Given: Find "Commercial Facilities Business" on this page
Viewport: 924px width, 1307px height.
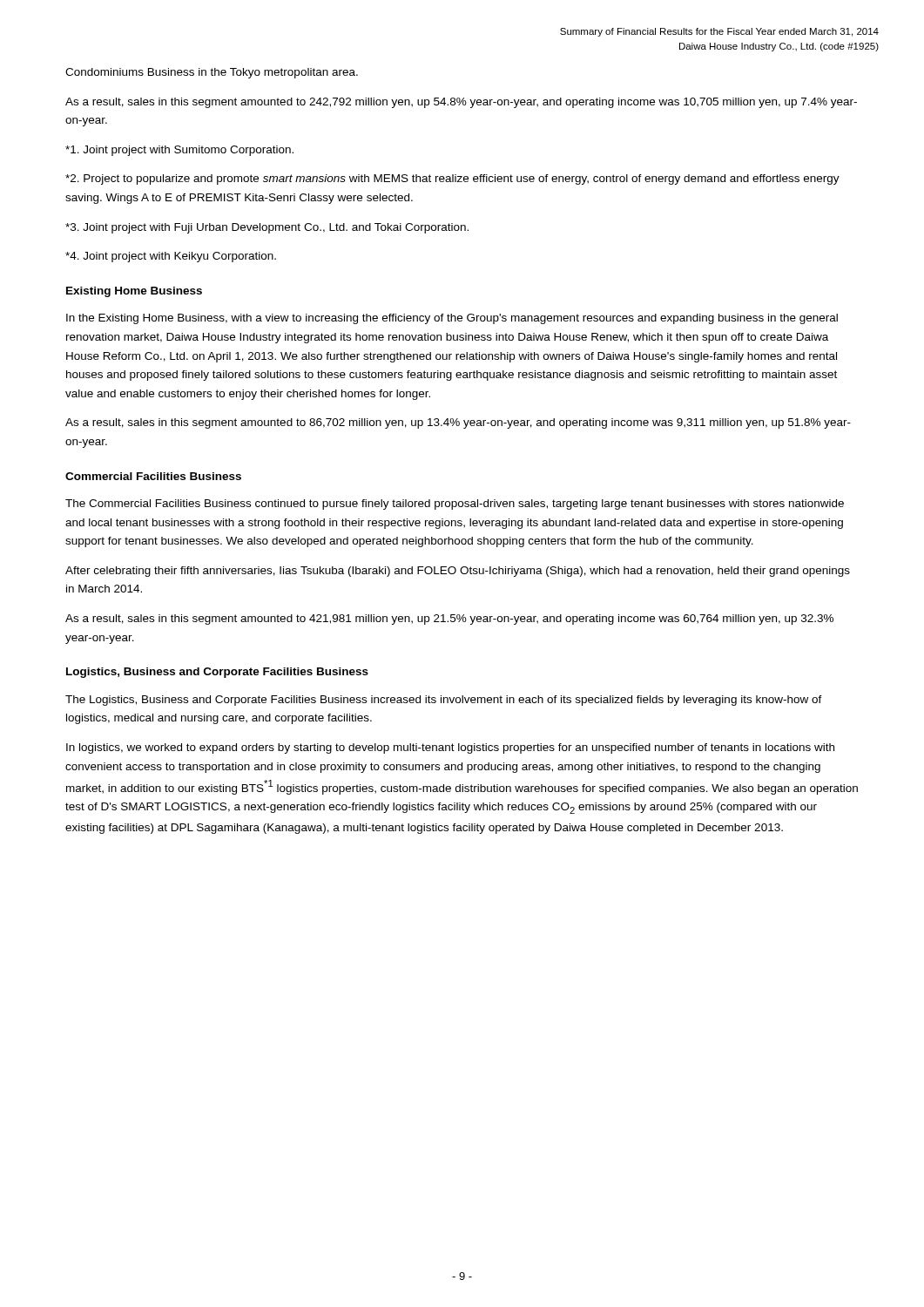Looking at the screenshot, I should point(154,476).
